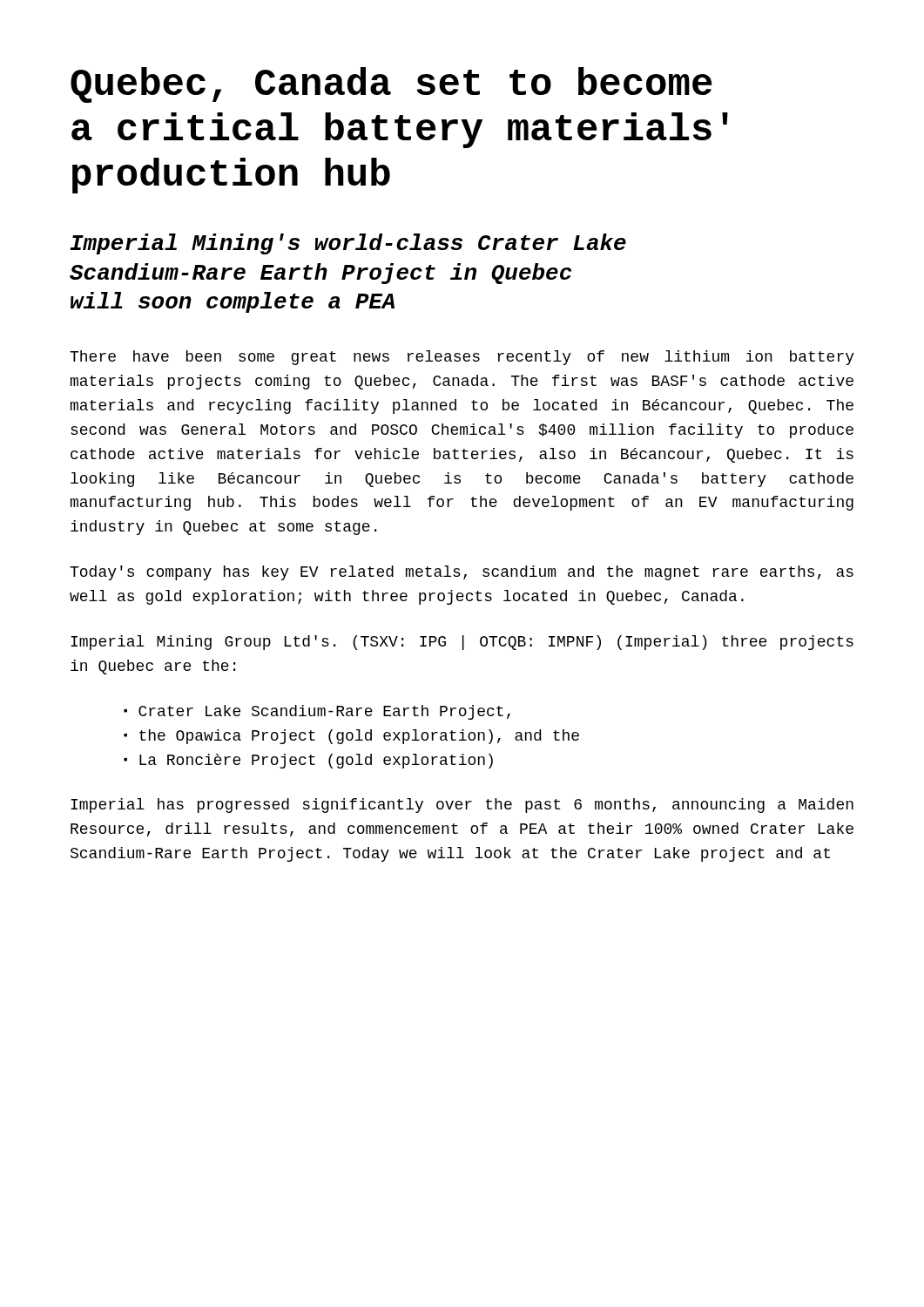Navigate to the region starting "▪ La Roncière Project (gold exploration)"
Screen dimensions: 1307x924
click(488, 761)
